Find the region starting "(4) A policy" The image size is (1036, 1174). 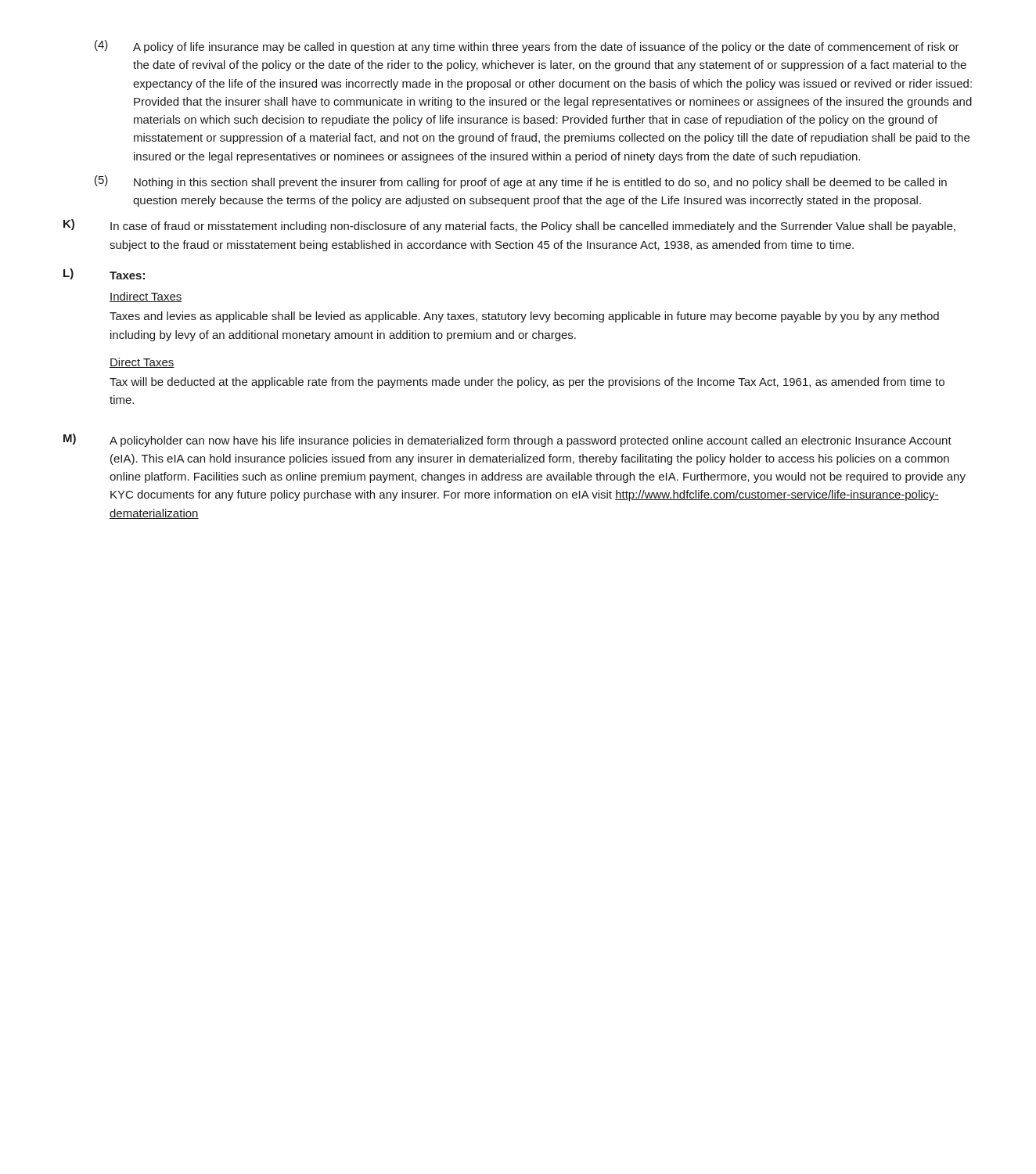pos(534,123)
